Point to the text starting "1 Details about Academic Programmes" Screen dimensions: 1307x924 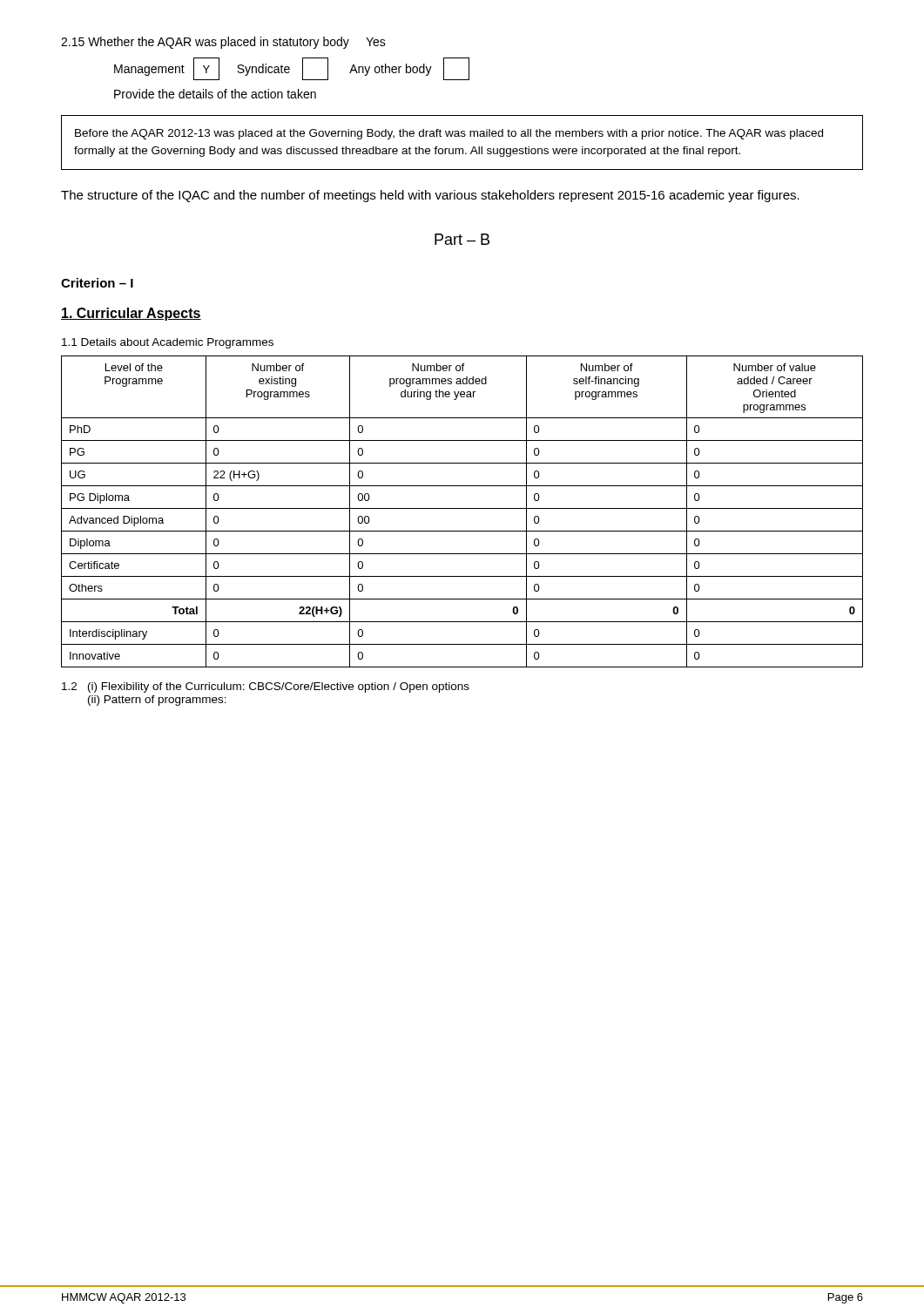coord(167,342)
